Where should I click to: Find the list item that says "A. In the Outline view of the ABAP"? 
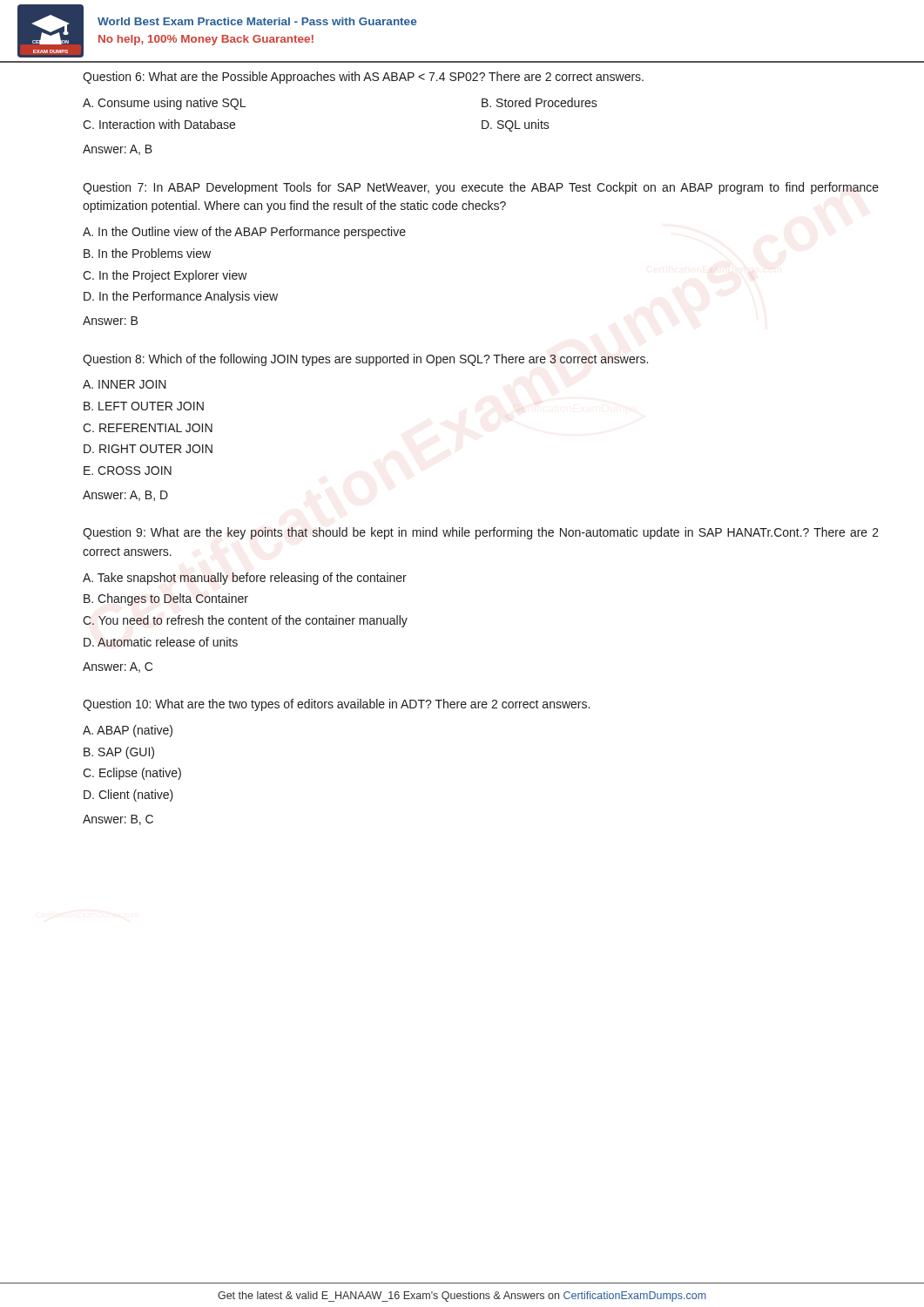tap(244, 232)
